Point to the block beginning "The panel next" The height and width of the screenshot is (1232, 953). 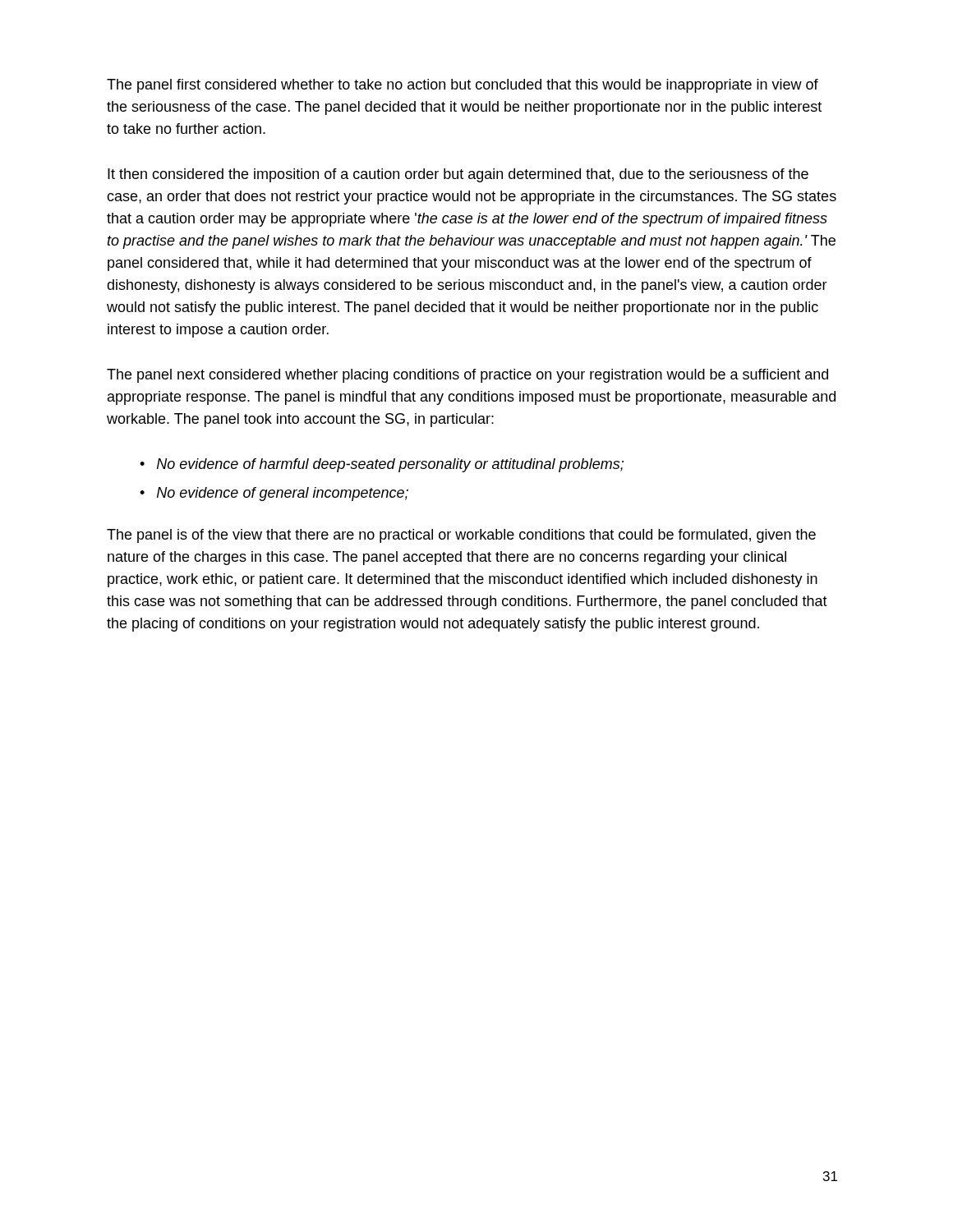point(472,397)
